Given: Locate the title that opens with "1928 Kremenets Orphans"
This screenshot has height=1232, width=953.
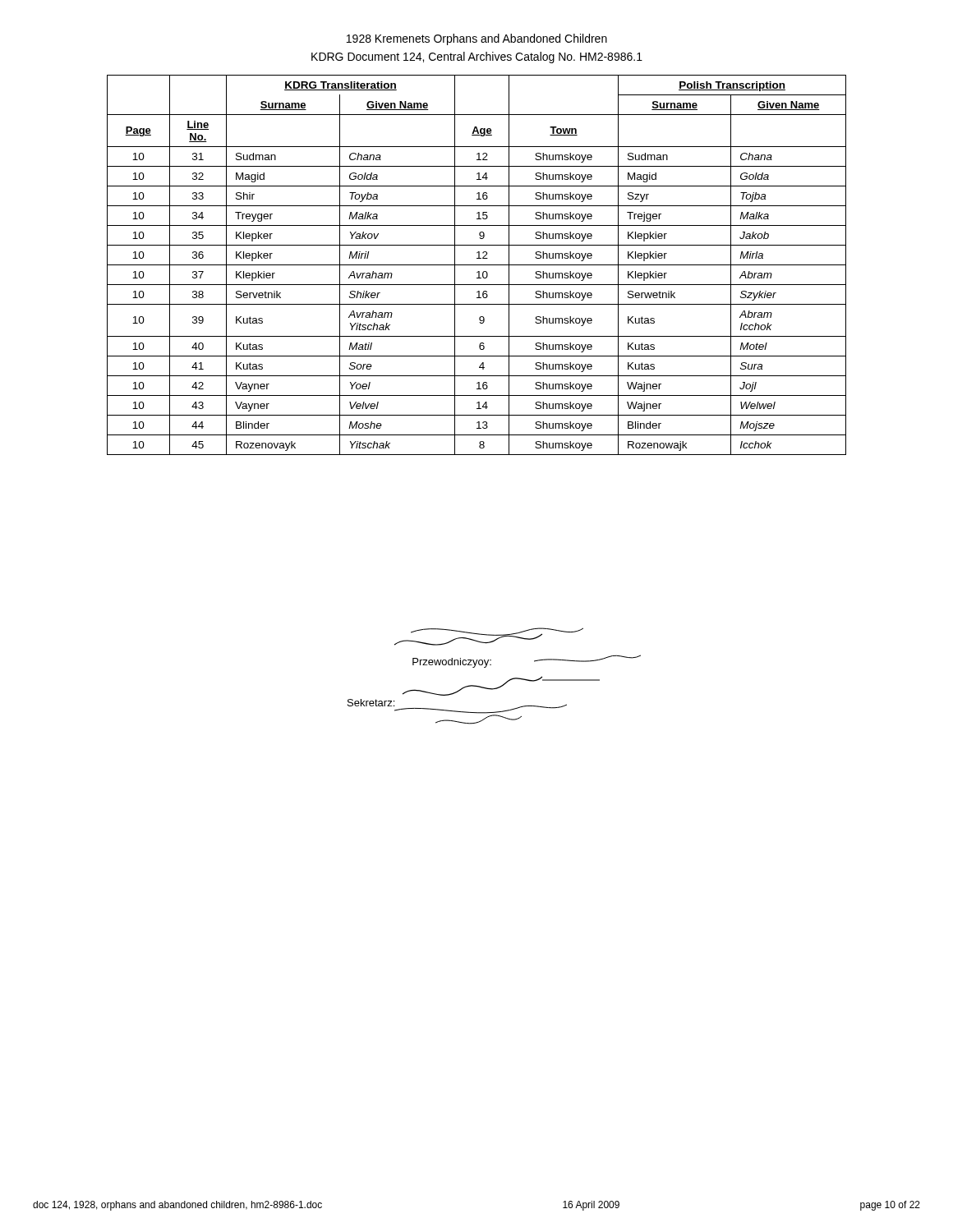Looking at the screenshot, I should (476, 48).
